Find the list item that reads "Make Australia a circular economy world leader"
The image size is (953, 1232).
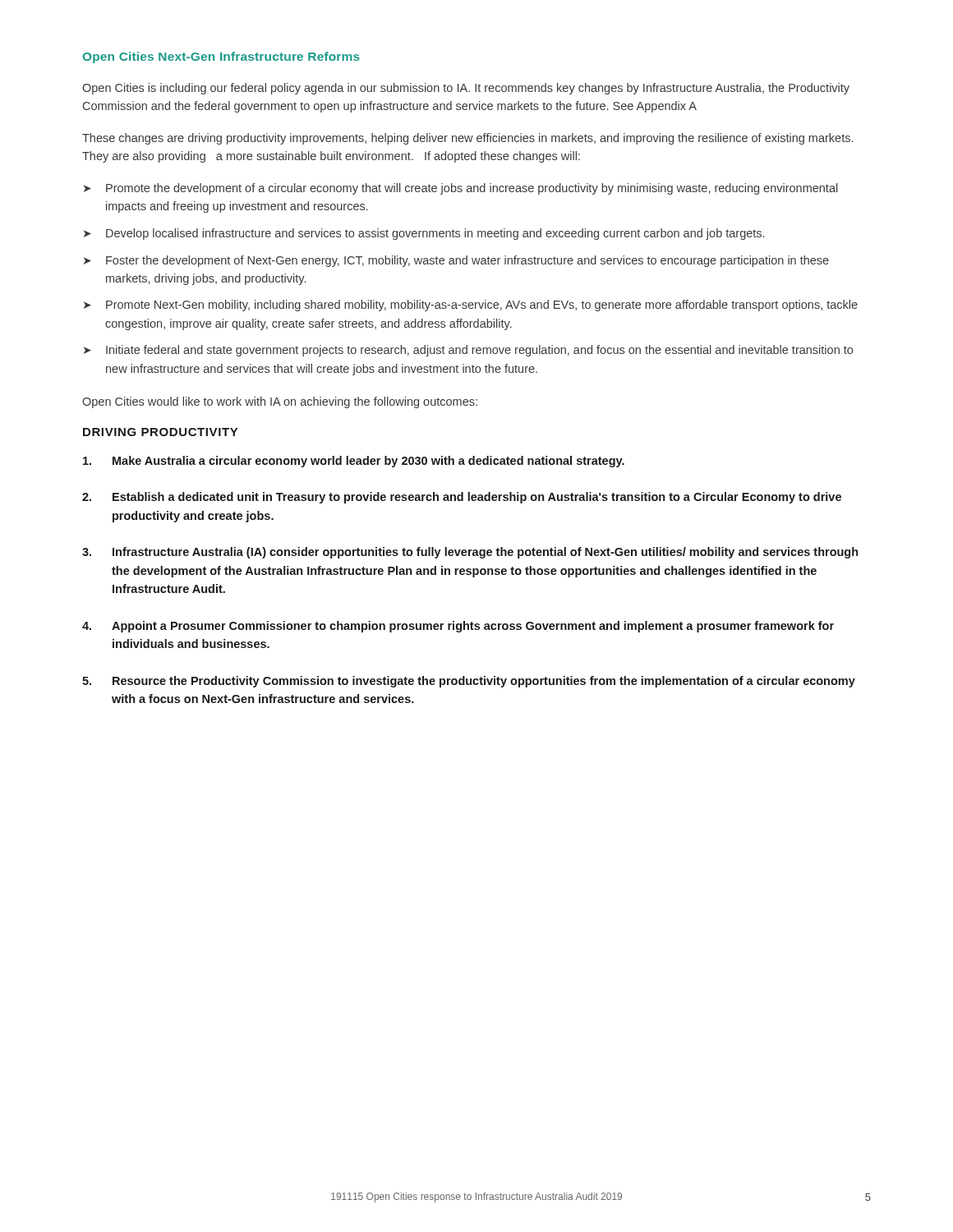tap(353, 461)
